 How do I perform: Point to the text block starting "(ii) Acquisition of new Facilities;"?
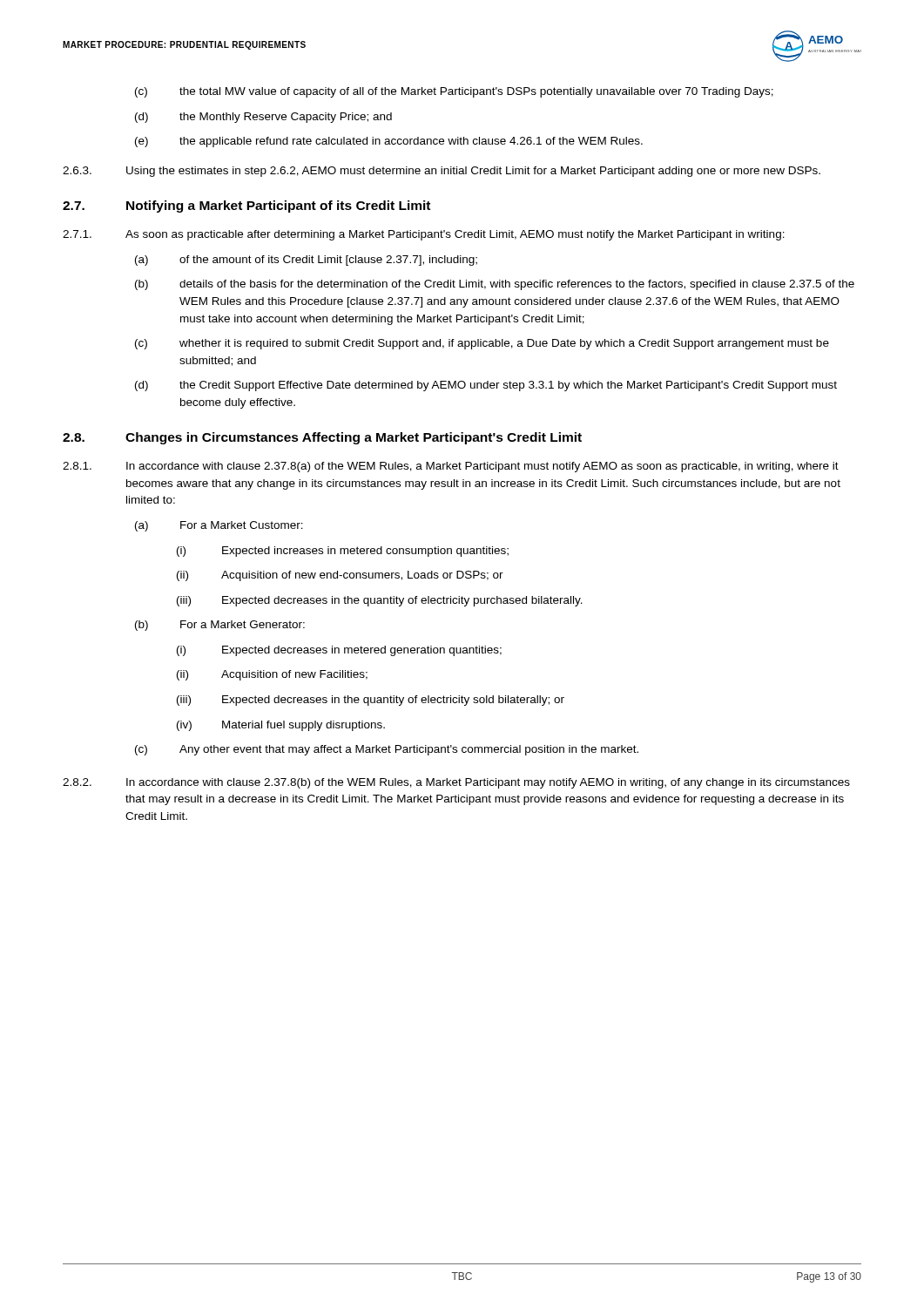272,675
